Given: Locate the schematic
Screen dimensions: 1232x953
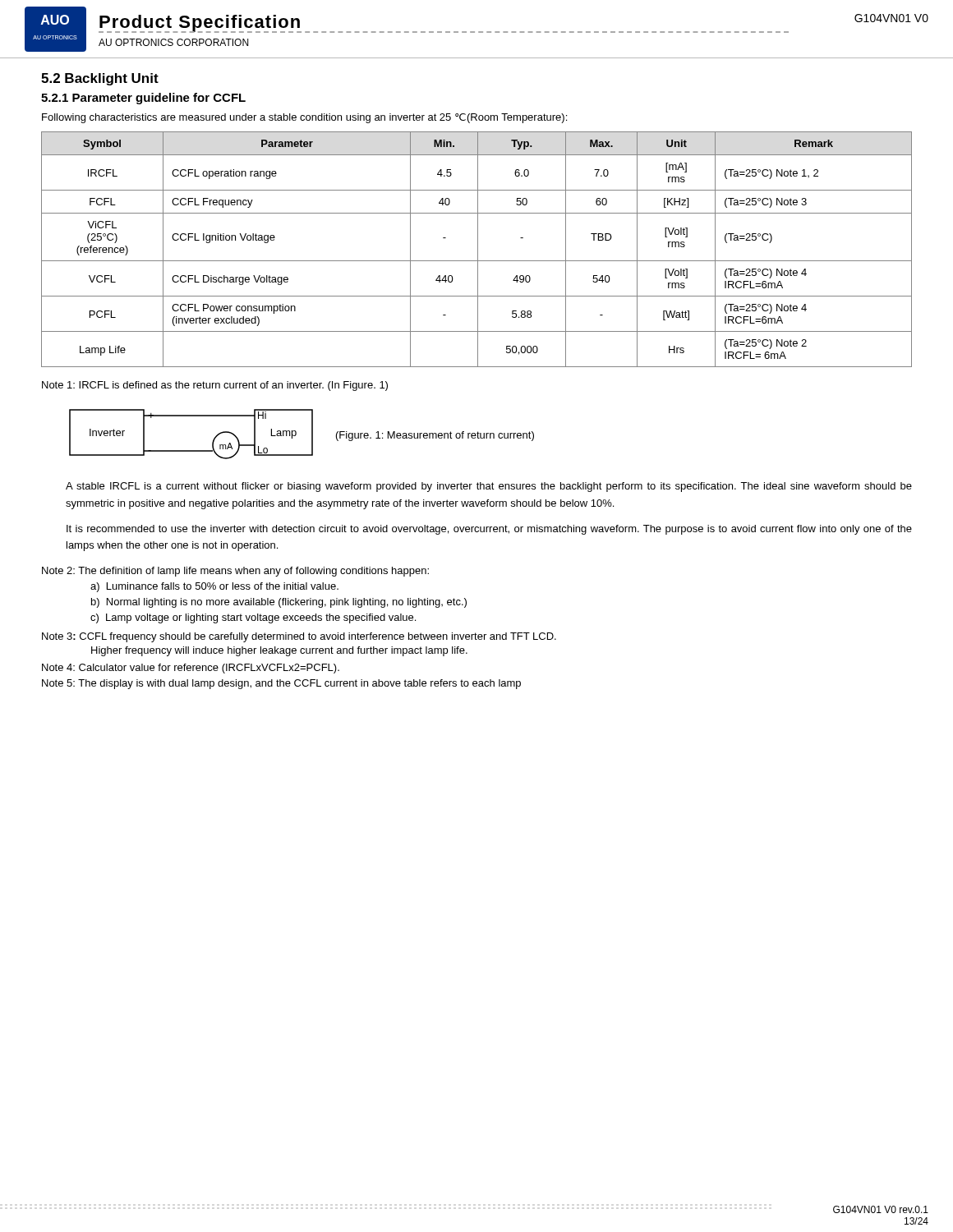Looking at the screenshot, I should [x=193, y=435].
